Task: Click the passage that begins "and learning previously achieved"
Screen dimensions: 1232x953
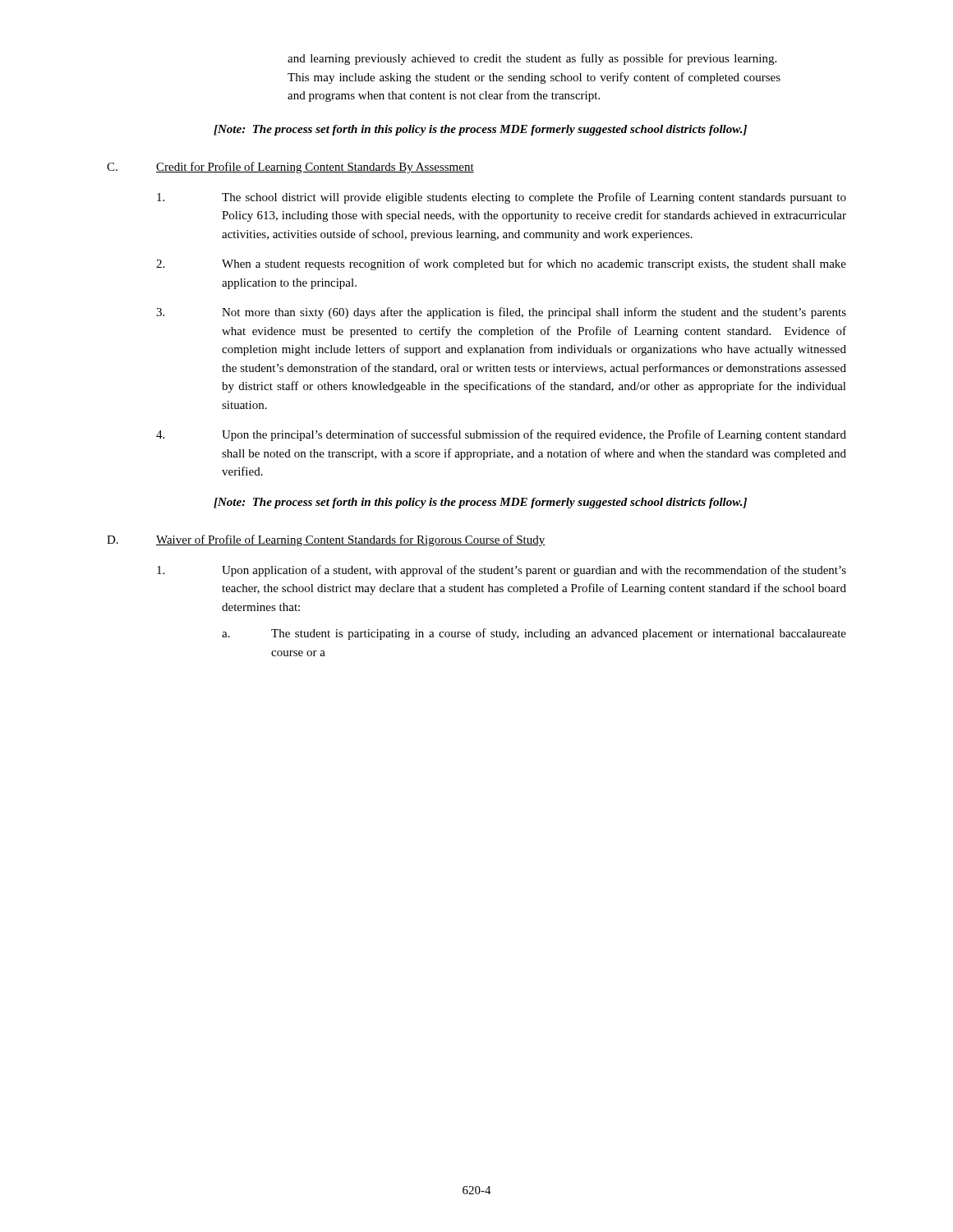Action: click(x=534, y=77)
